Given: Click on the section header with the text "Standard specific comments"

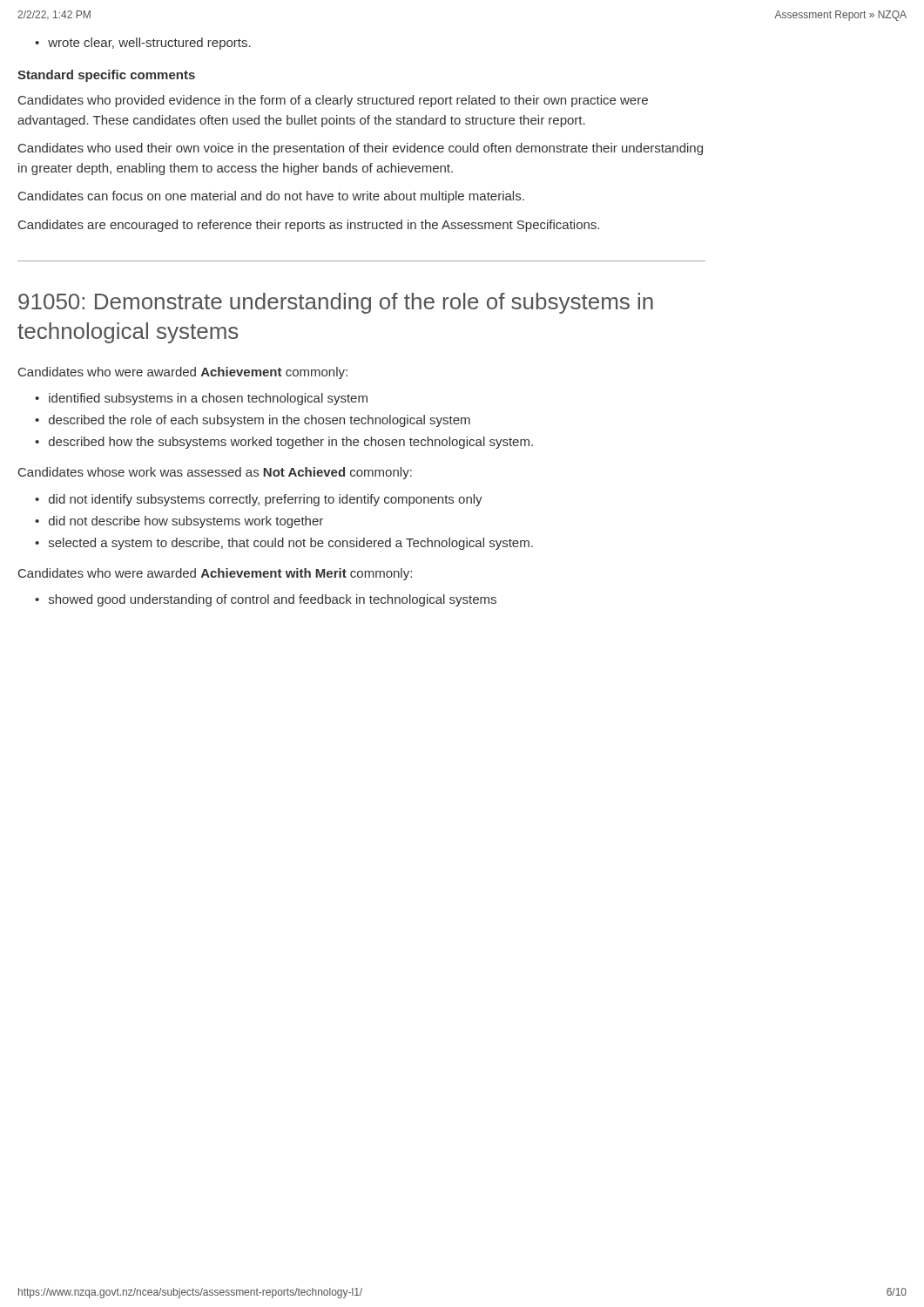Looking at the screenshot, I should [106, 74].
